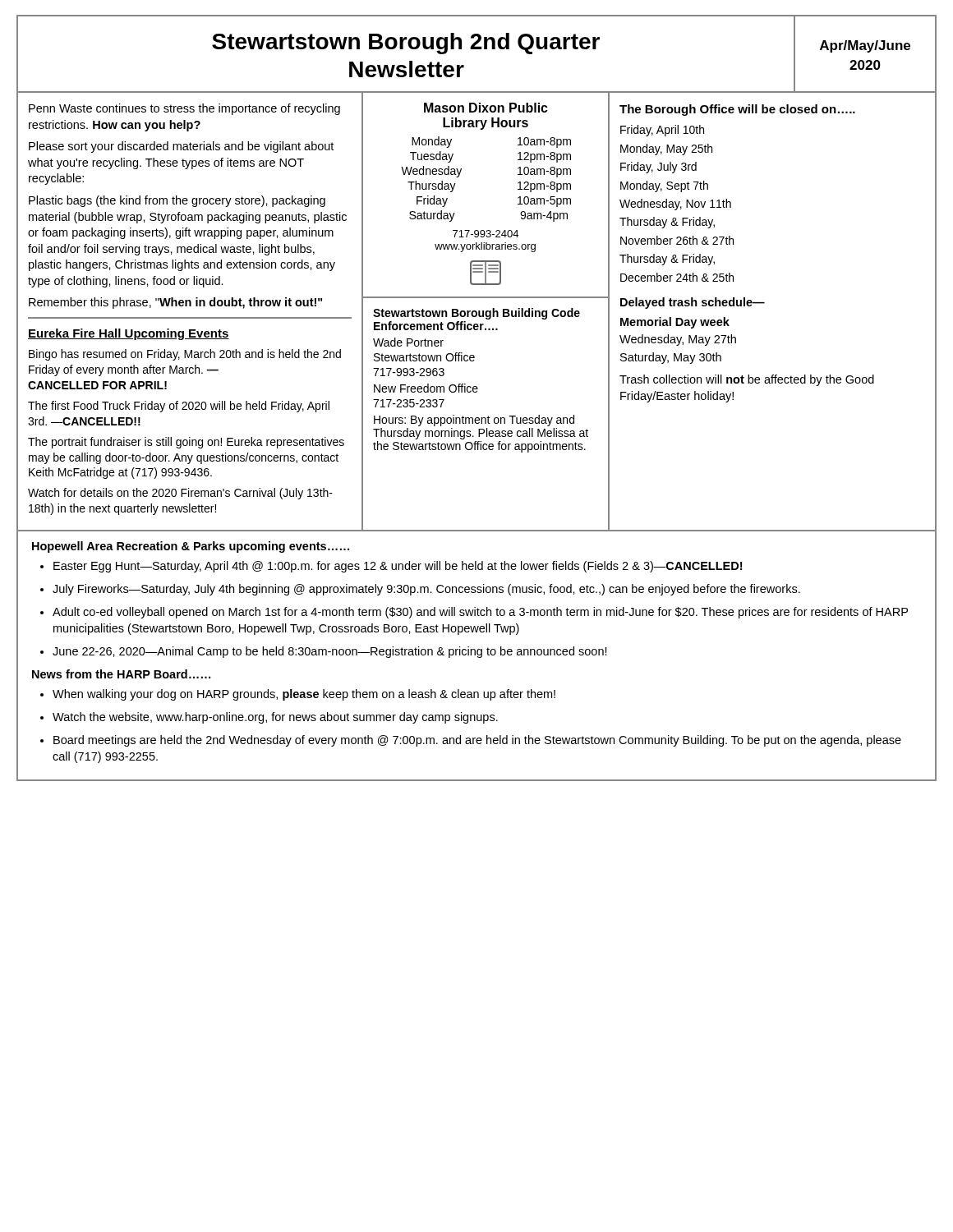This screenshot has height=1232, width=953.
Task: Find the region starting "News from the HARP Board……"
Action: coord(121,674)
